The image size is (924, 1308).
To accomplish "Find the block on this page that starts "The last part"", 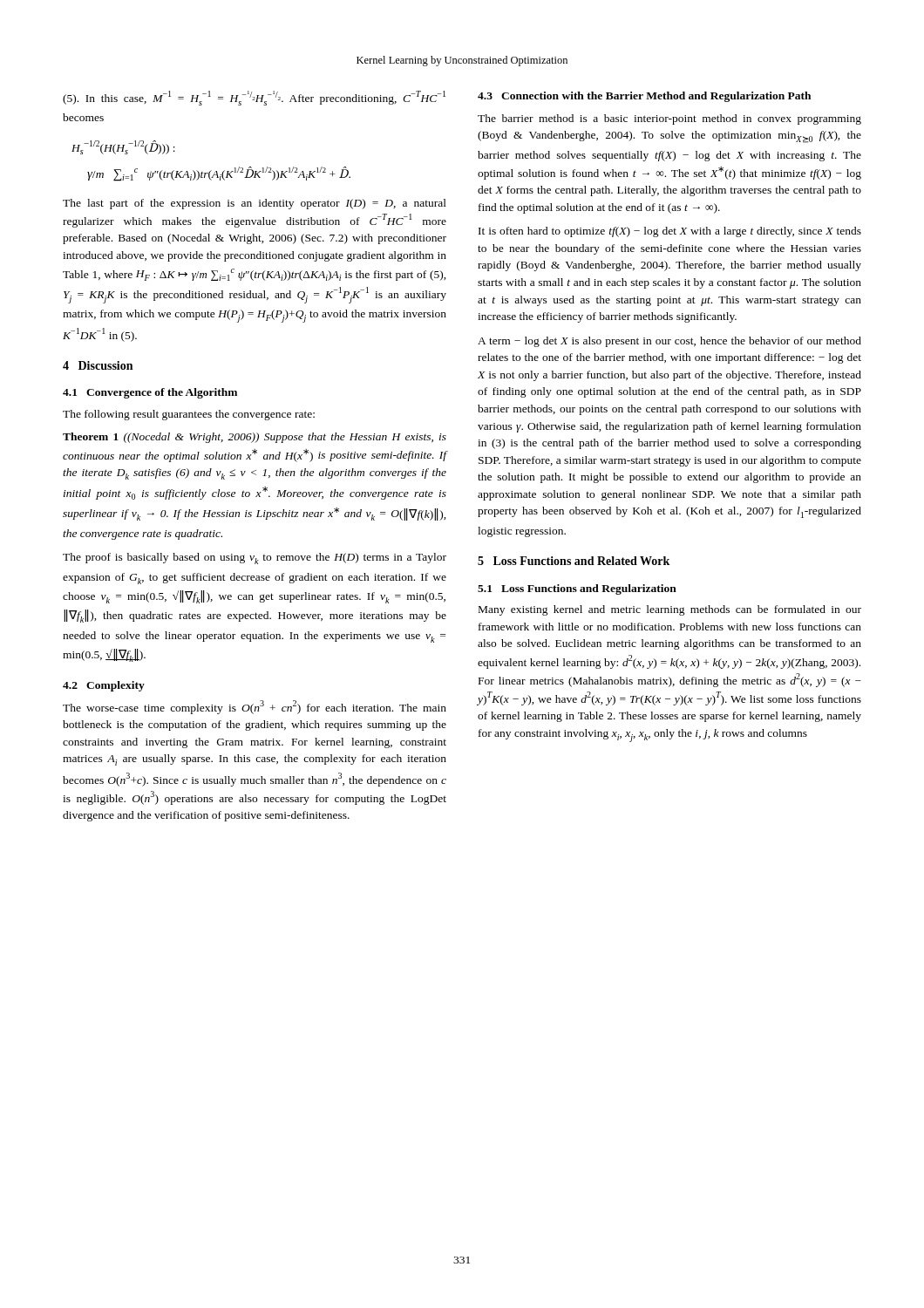I will pyautogui.click(x=255, y=269).
